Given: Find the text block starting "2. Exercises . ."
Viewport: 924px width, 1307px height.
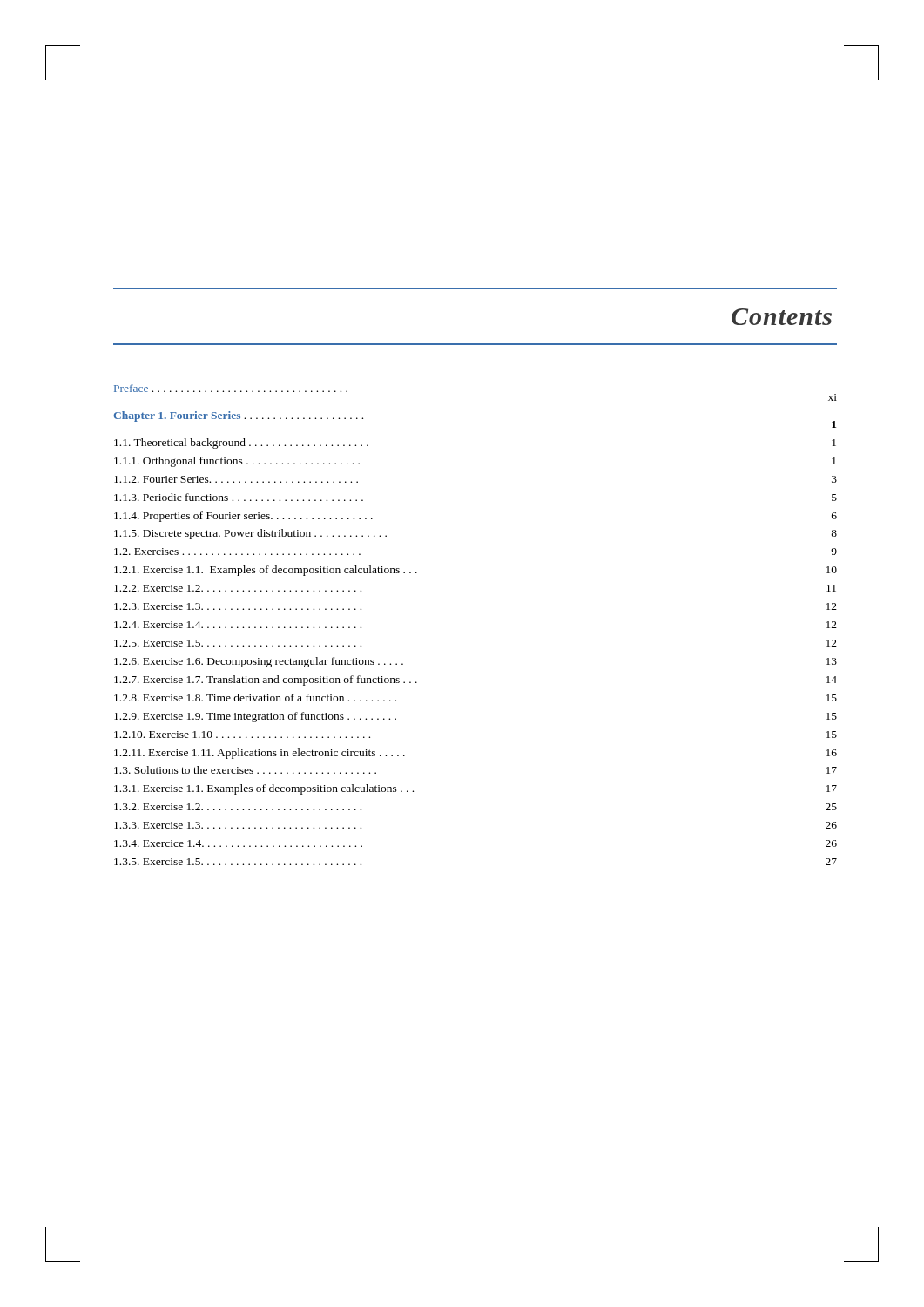Looking at the screenshot, I should coord(237,551).
